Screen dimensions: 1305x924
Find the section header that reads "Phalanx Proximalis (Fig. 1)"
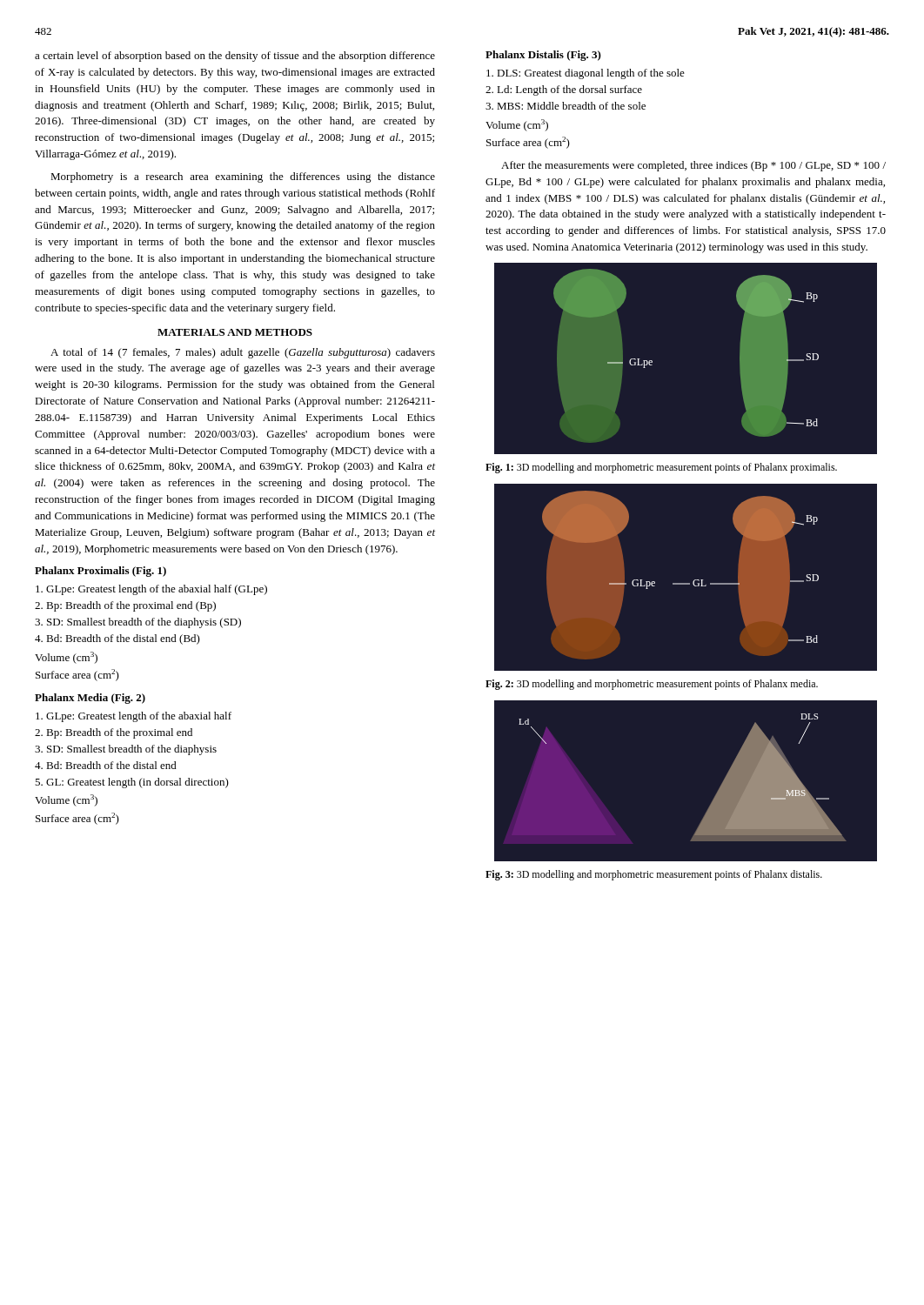point(101,571)
